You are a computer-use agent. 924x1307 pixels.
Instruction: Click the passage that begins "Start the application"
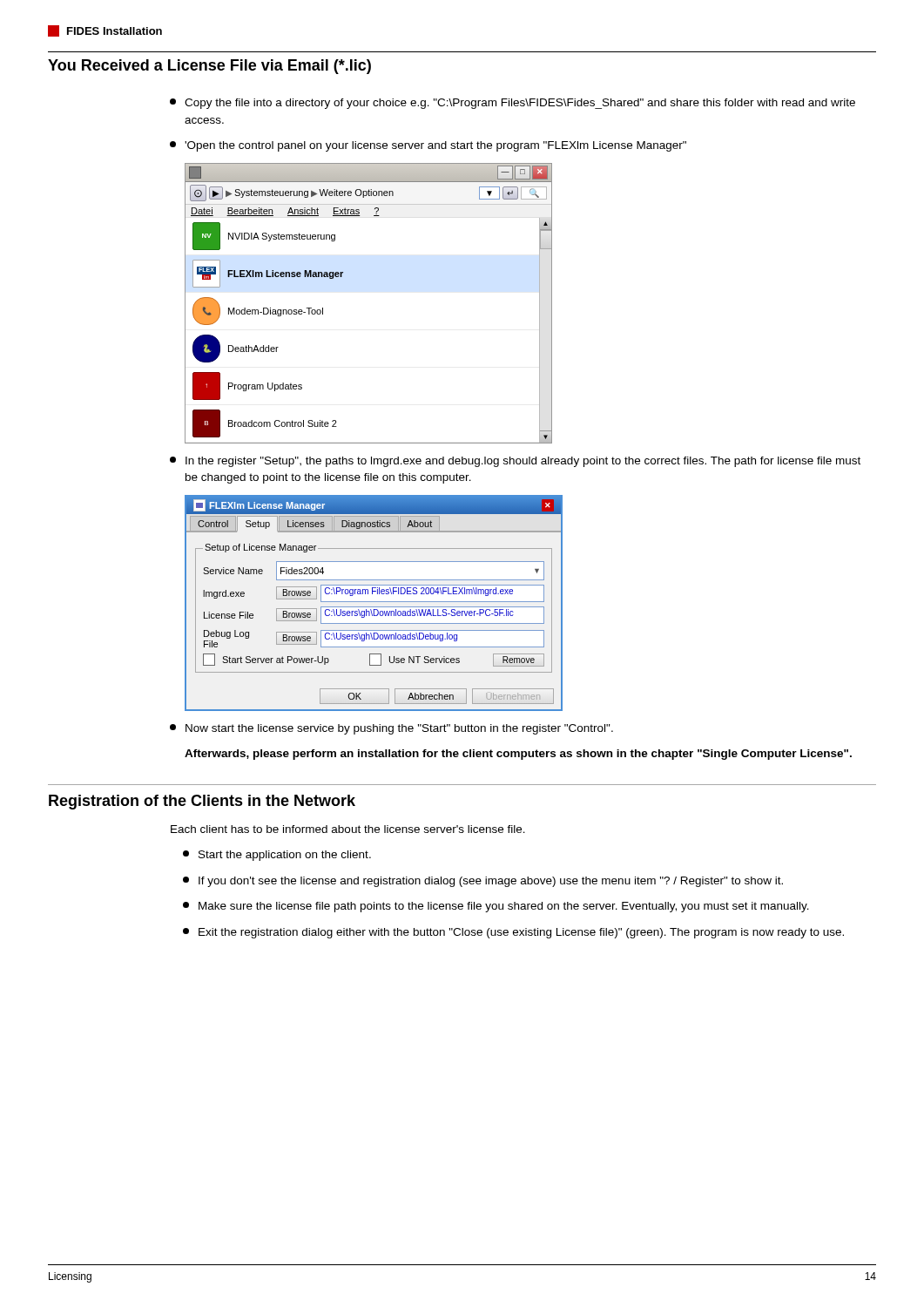[x=277, y=856]
